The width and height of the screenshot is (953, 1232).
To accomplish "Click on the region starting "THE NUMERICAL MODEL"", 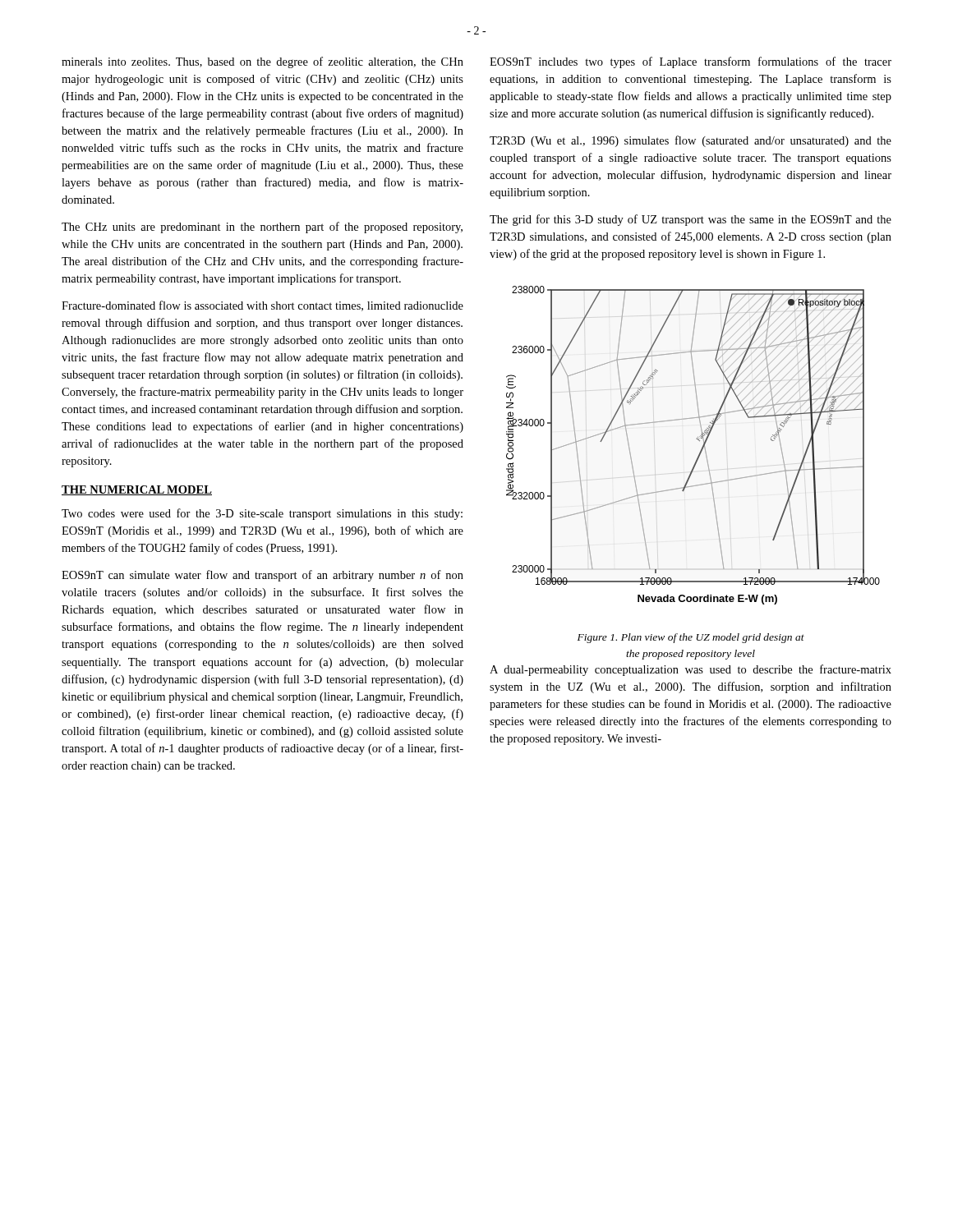I will tap(137, 490).
